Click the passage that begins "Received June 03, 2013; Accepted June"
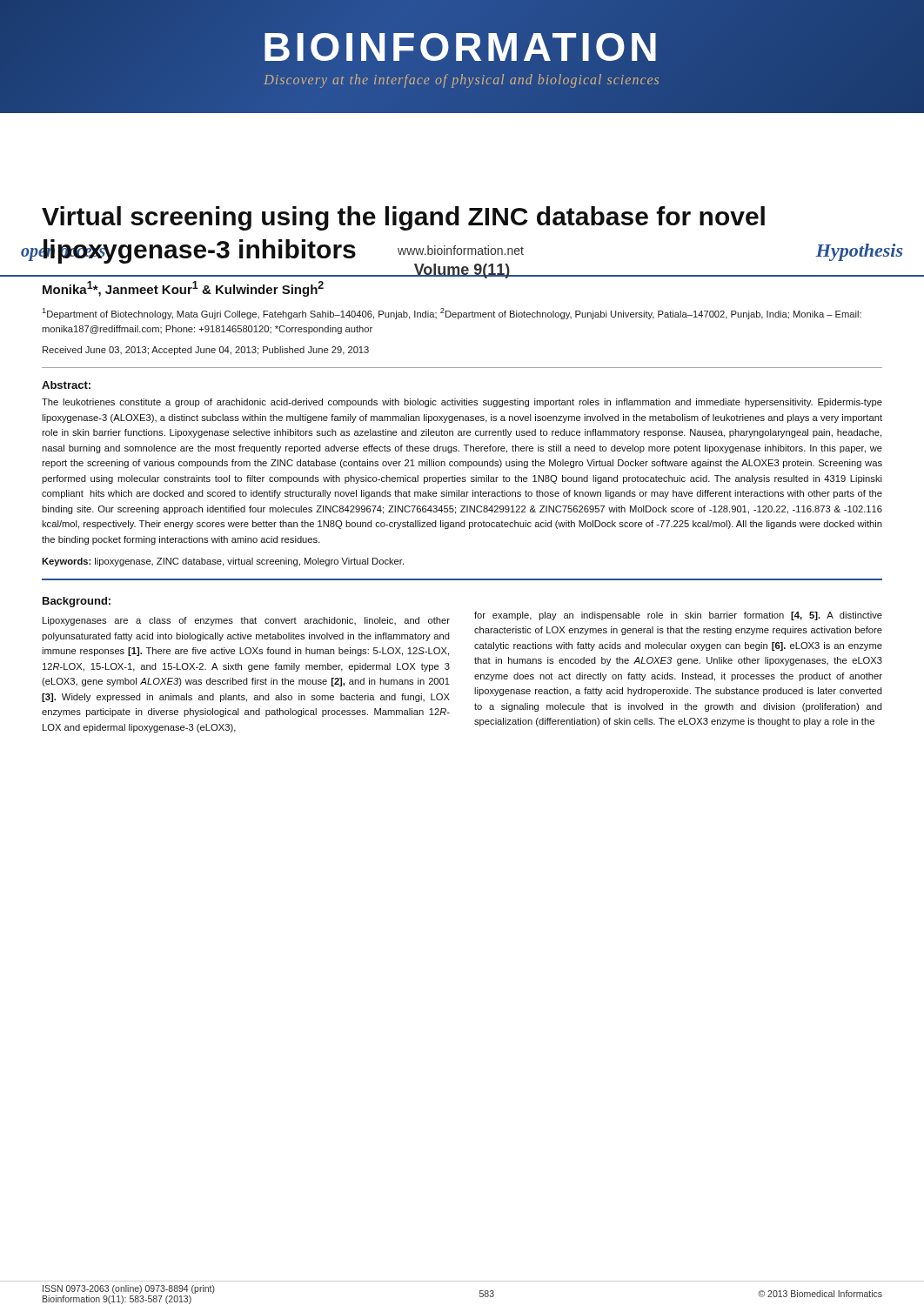This screenshot has width=924, height=1305. pos(205,350)
